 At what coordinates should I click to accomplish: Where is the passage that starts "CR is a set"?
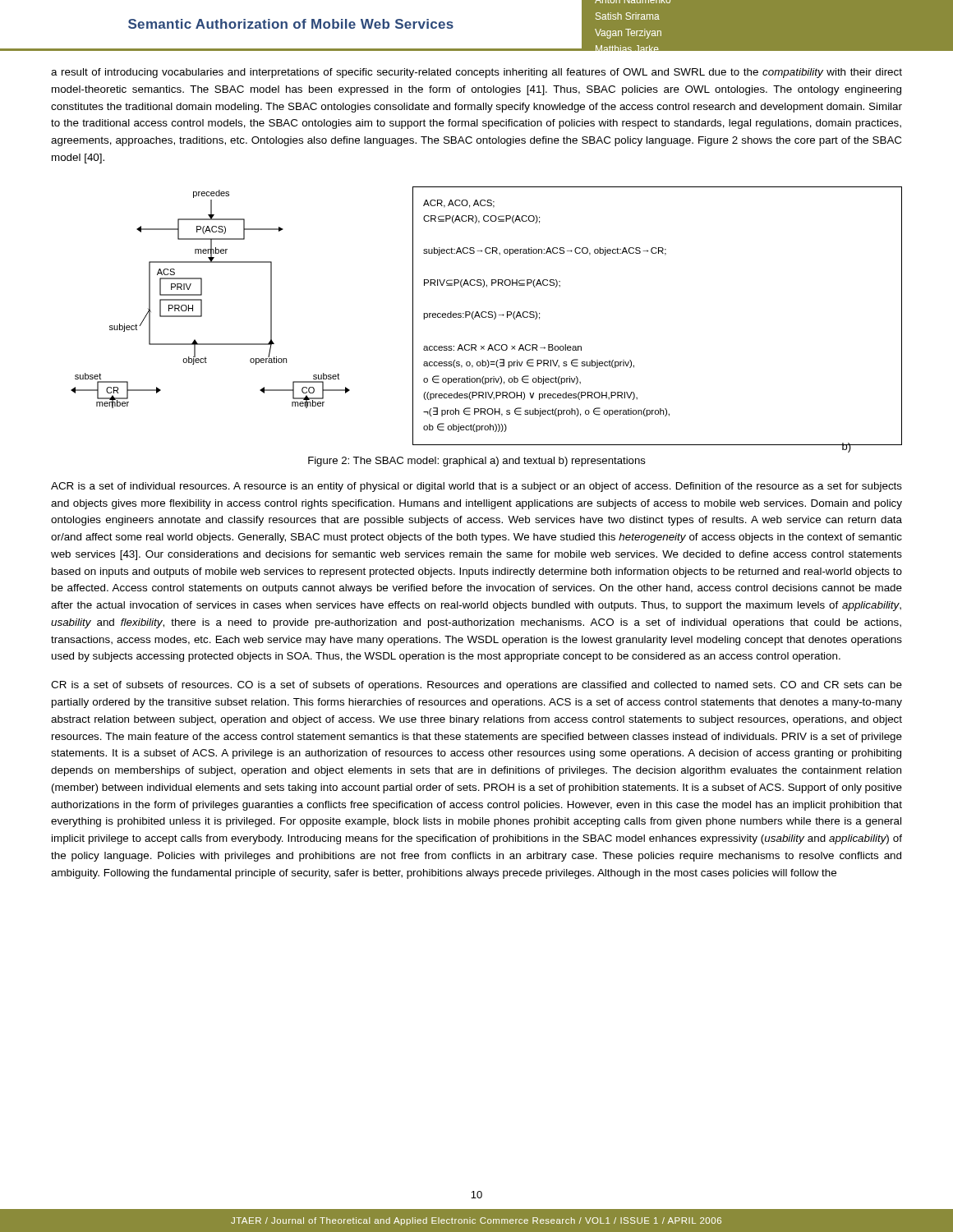(x=476, y=779)
